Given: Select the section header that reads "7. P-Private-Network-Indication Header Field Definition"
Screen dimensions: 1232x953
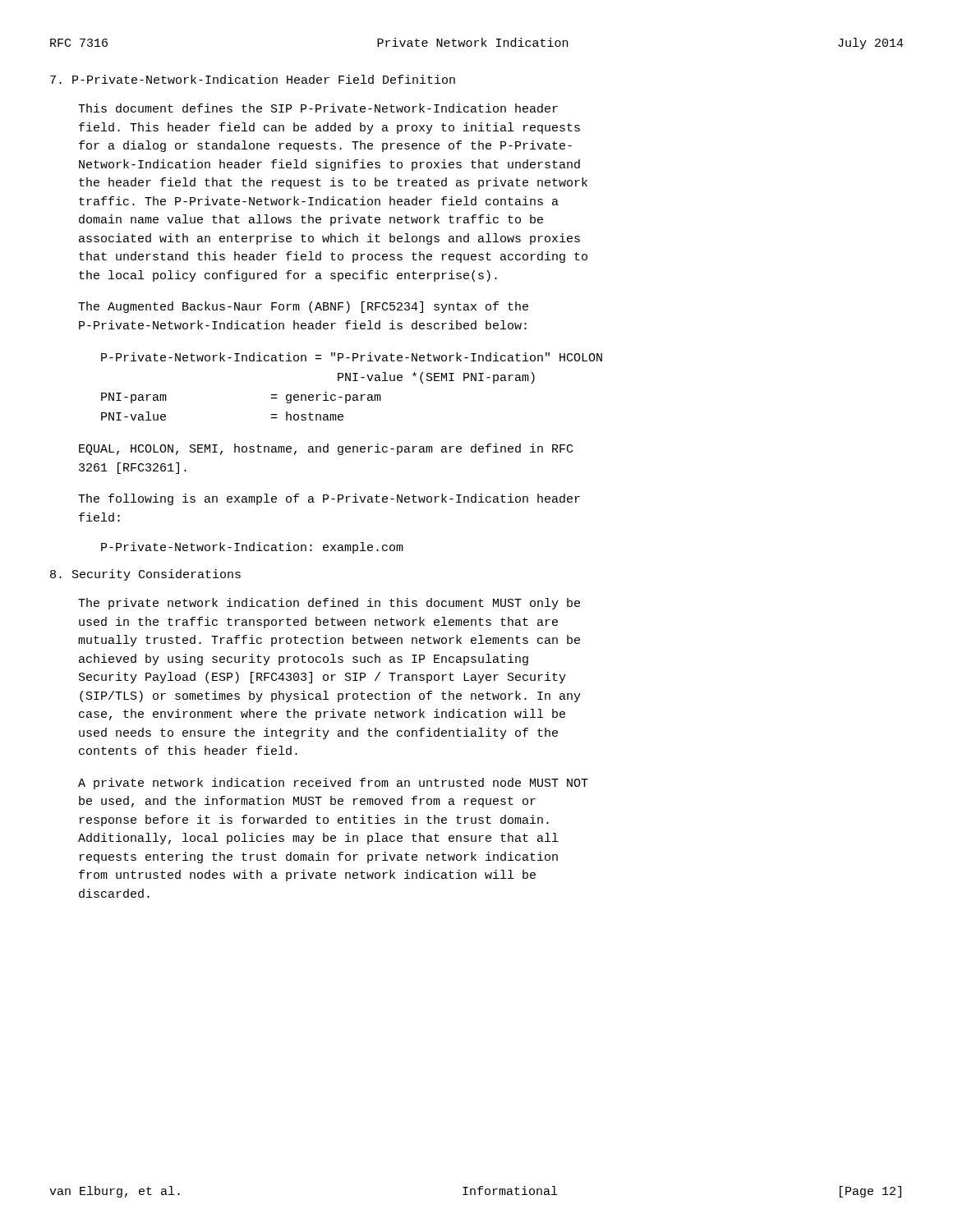Looking at the screenshot, I should [253, 81].
